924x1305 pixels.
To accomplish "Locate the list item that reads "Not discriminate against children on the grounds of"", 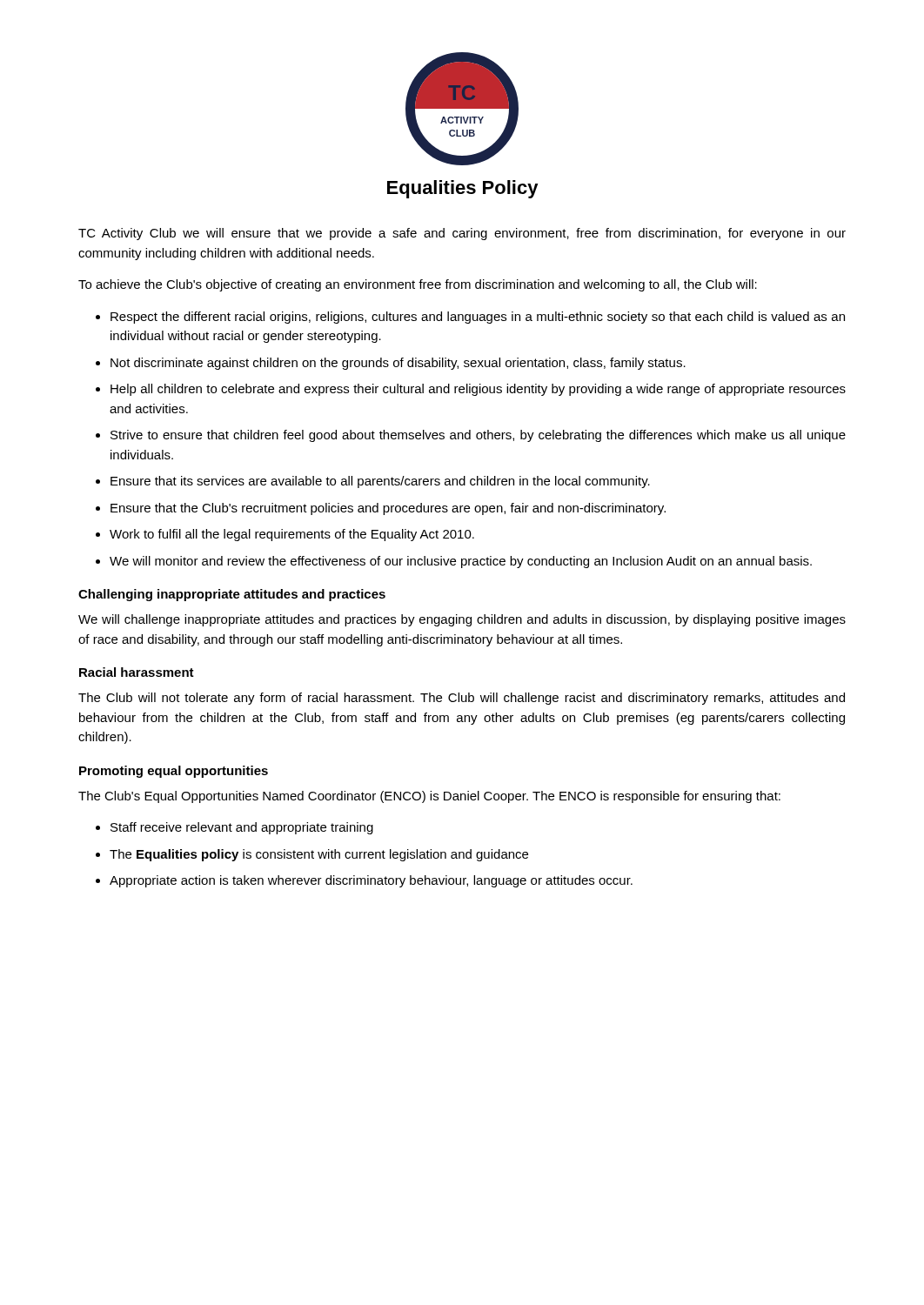I will pyautogui.click(x=398, y=362).
